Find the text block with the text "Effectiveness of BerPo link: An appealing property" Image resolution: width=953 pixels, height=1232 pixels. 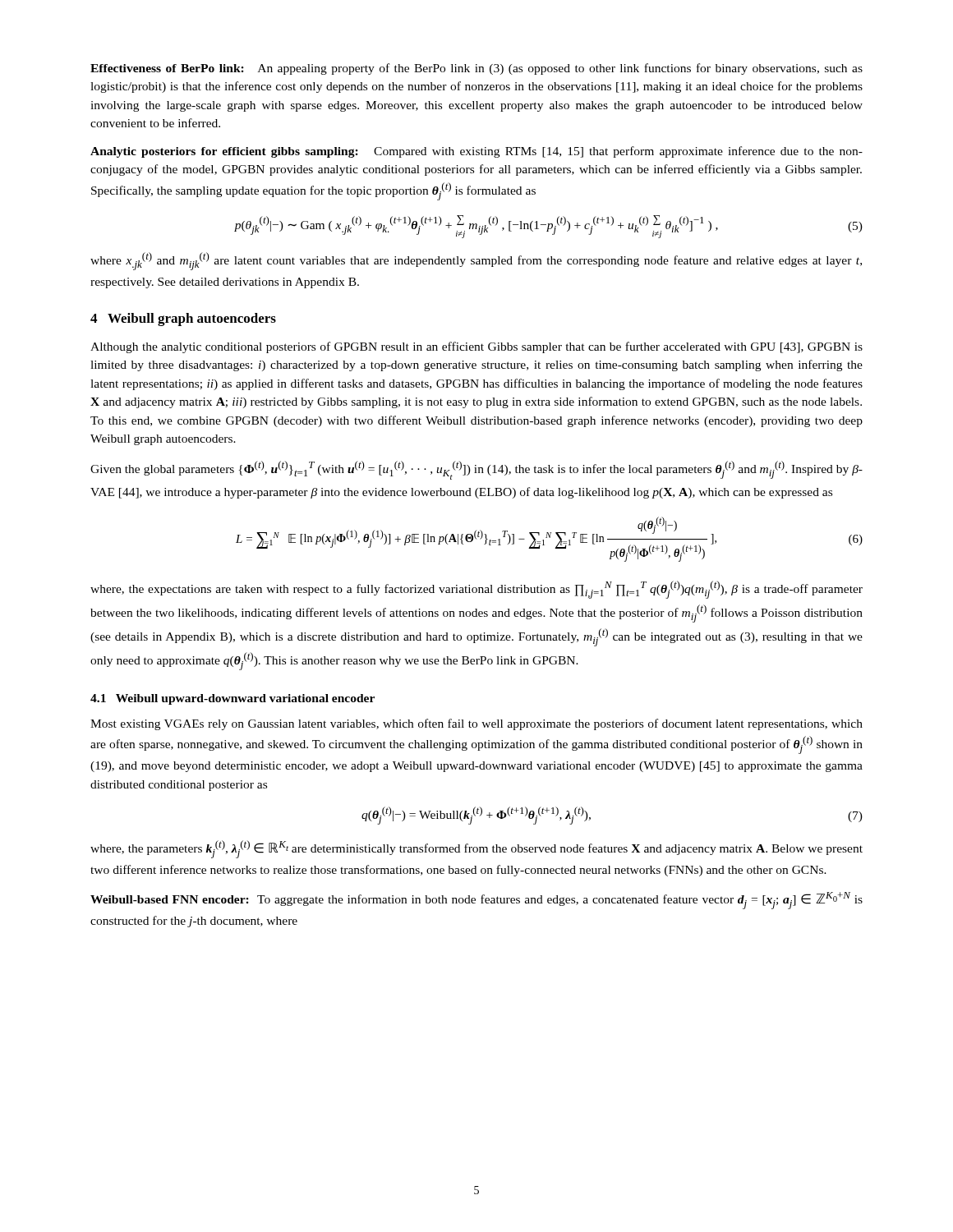476,95
